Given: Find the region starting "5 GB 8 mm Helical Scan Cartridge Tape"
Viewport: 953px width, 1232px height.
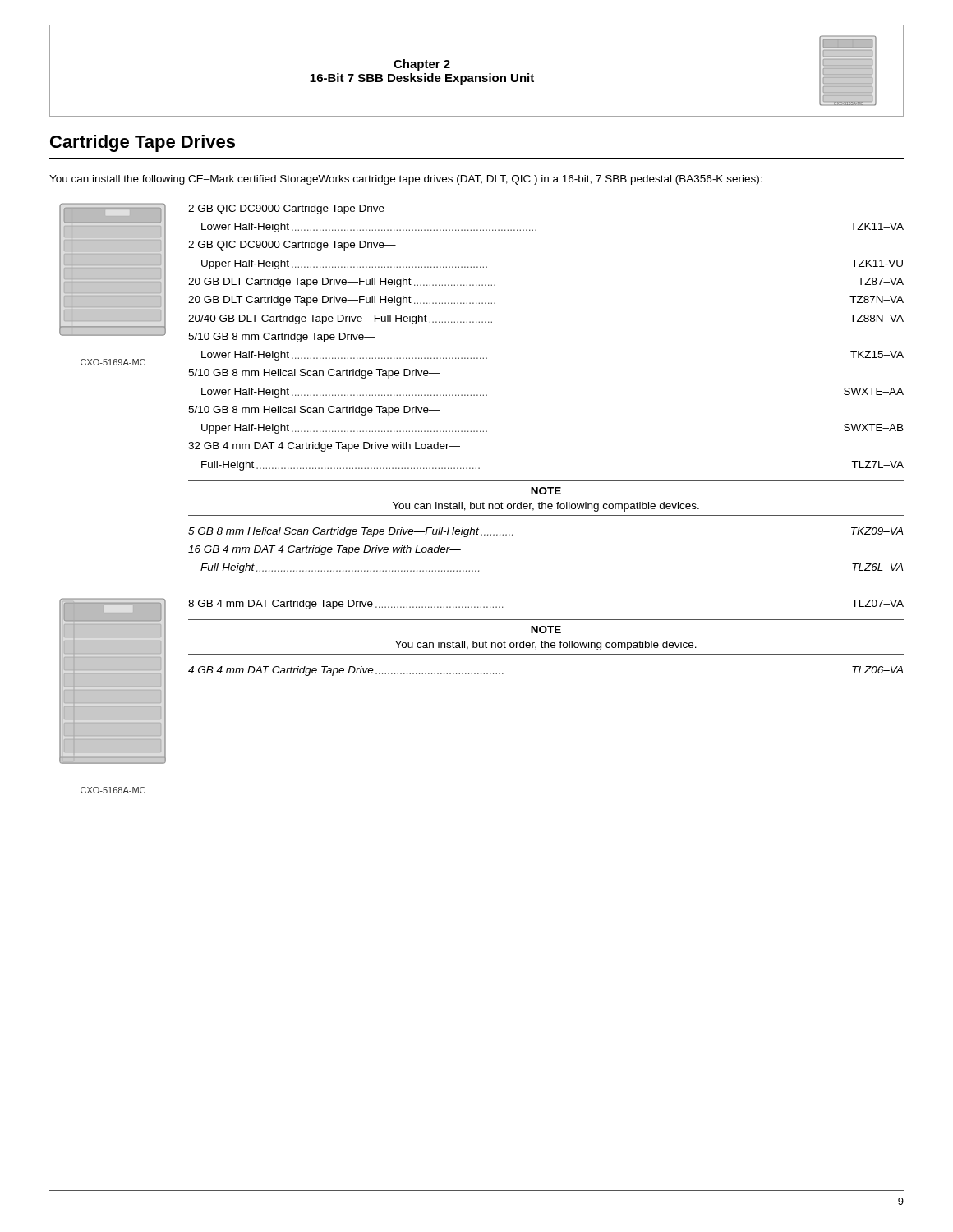Looking at the screenshot, I should coord(335,532).
